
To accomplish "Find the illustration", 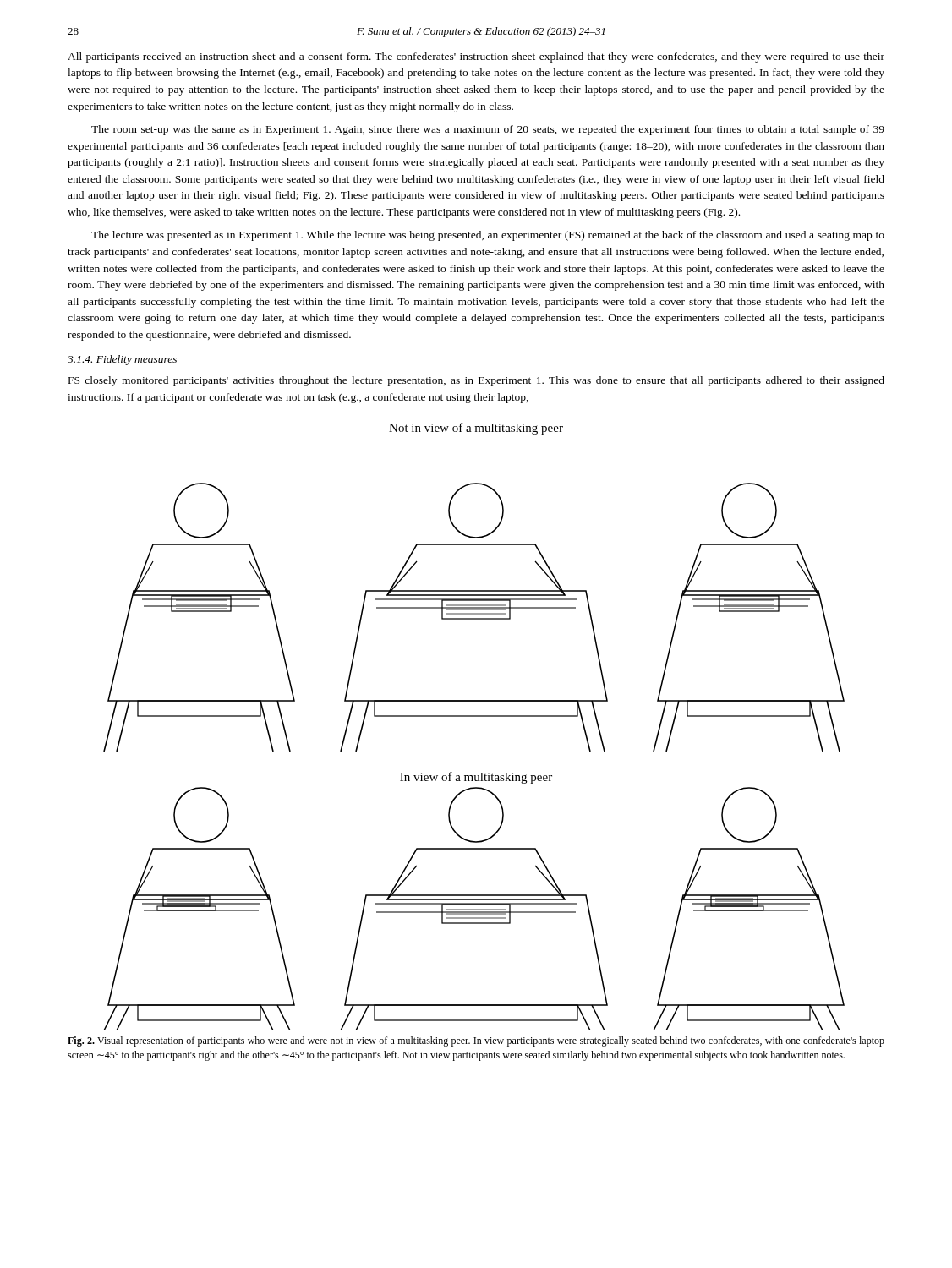I will coord(476,722).
